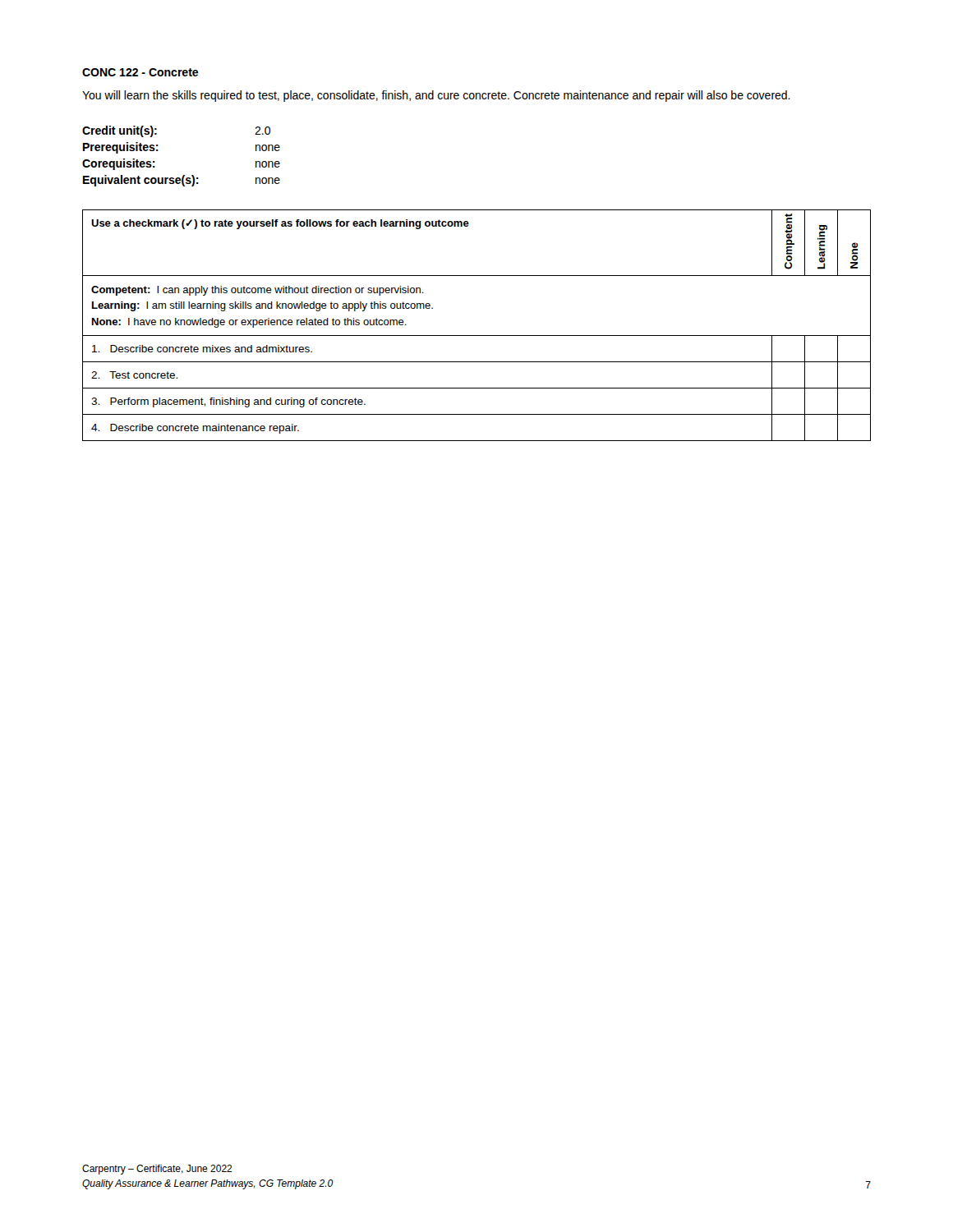The image size is (953, 1232).
Task: Select the table that reads "3. Perform placement,"
Action: pos(476,325)
